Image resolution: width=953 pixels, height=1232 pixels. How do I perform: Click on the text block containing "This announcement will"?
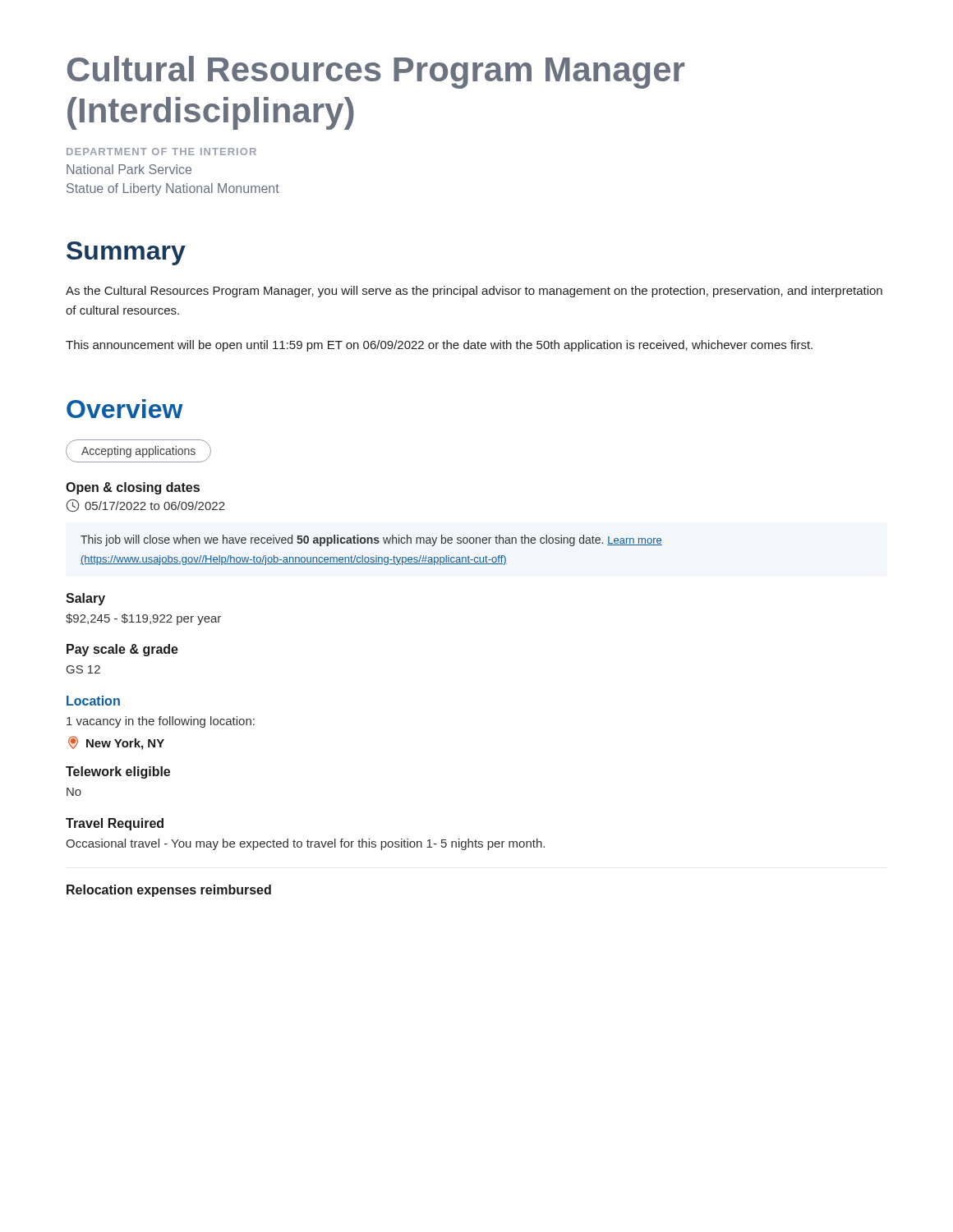(x=440, y=345)
